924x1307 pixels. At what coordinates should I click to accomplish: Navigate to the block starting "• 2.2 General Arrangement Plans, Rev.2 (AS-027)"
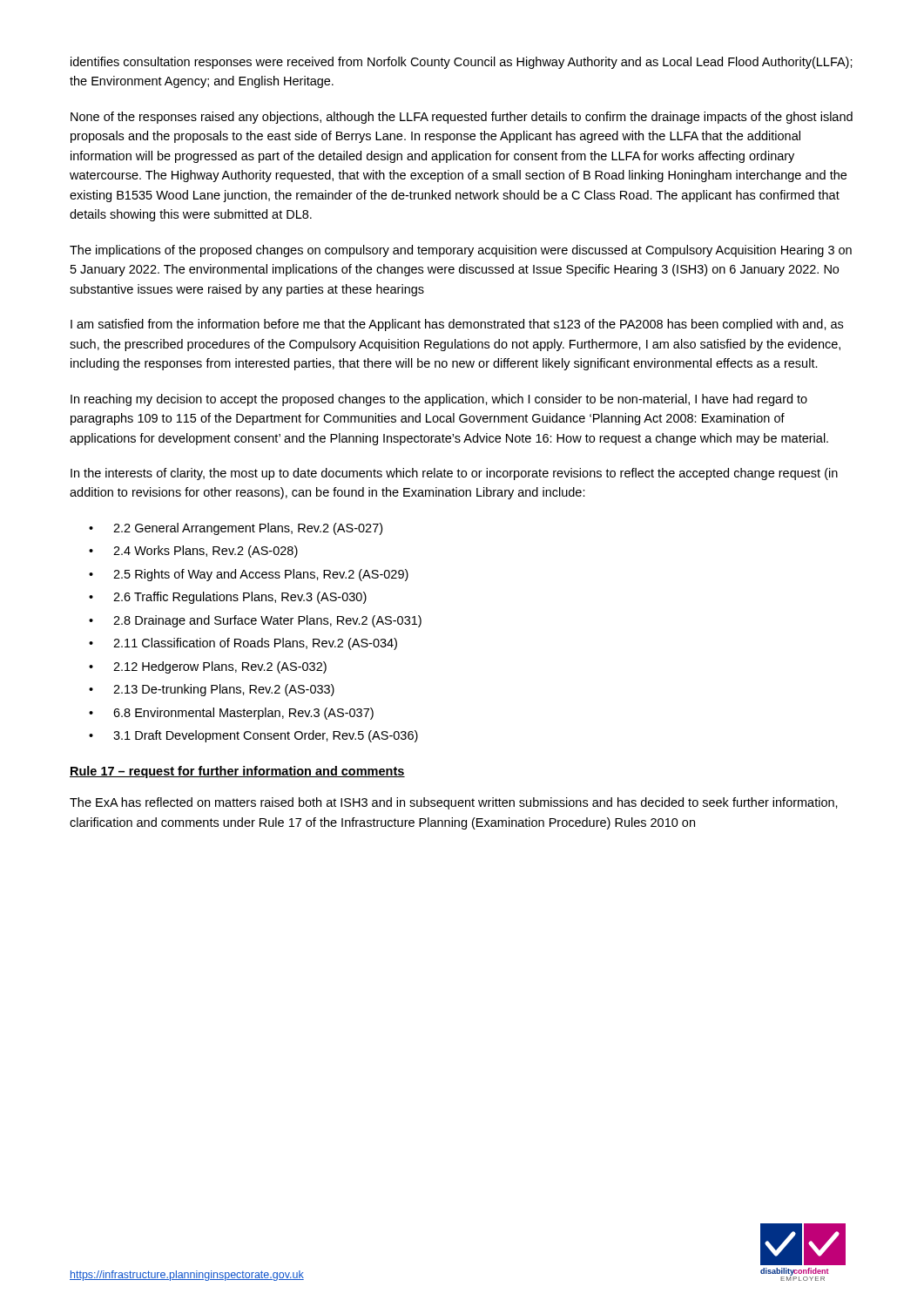[x=226, y=528]
